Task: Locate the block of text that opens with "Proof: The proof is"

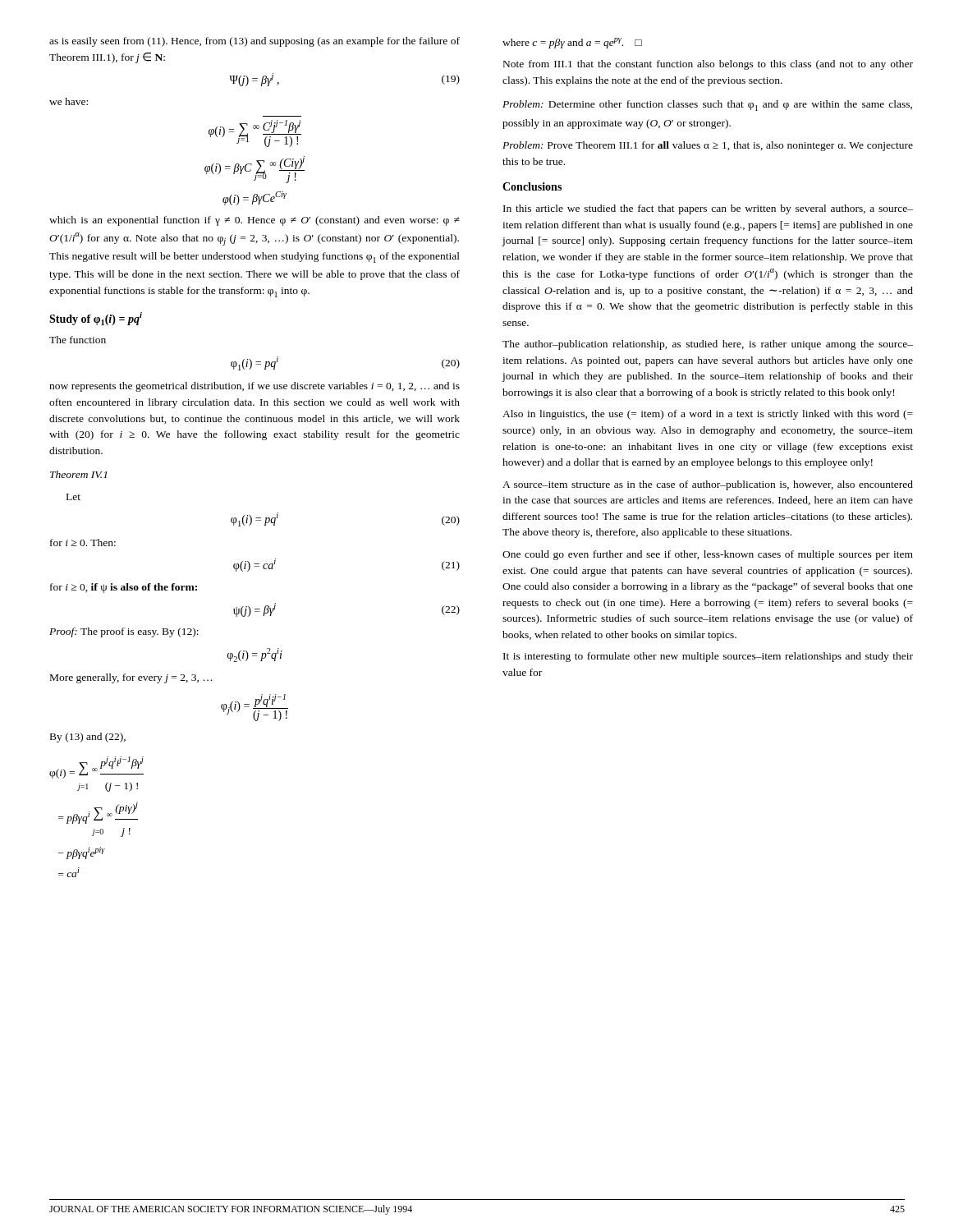Action: click(x=124, y=632)
